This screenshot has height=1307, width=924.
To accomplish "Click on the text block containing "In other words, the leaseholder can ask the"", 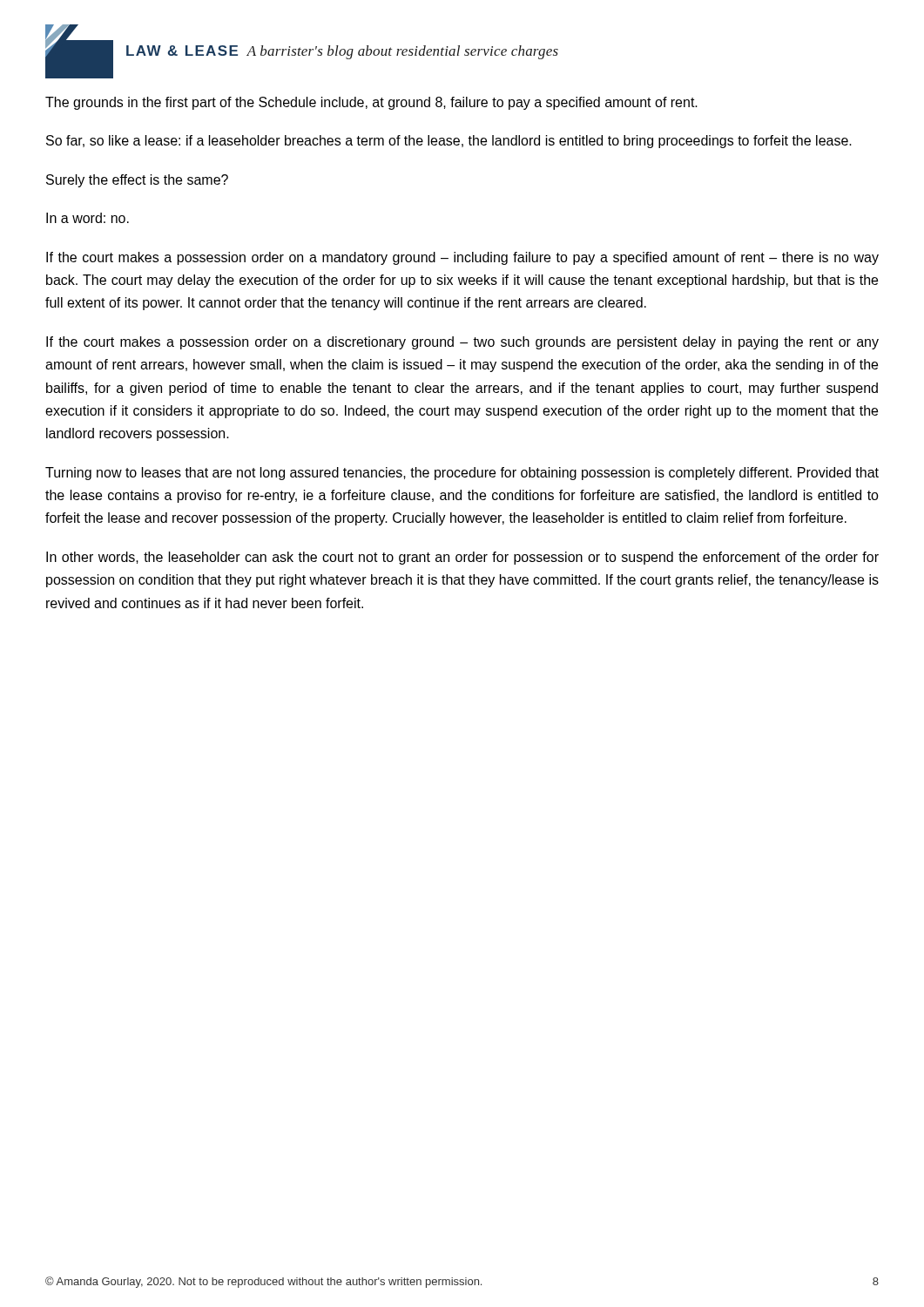I will tap(462, 580).
